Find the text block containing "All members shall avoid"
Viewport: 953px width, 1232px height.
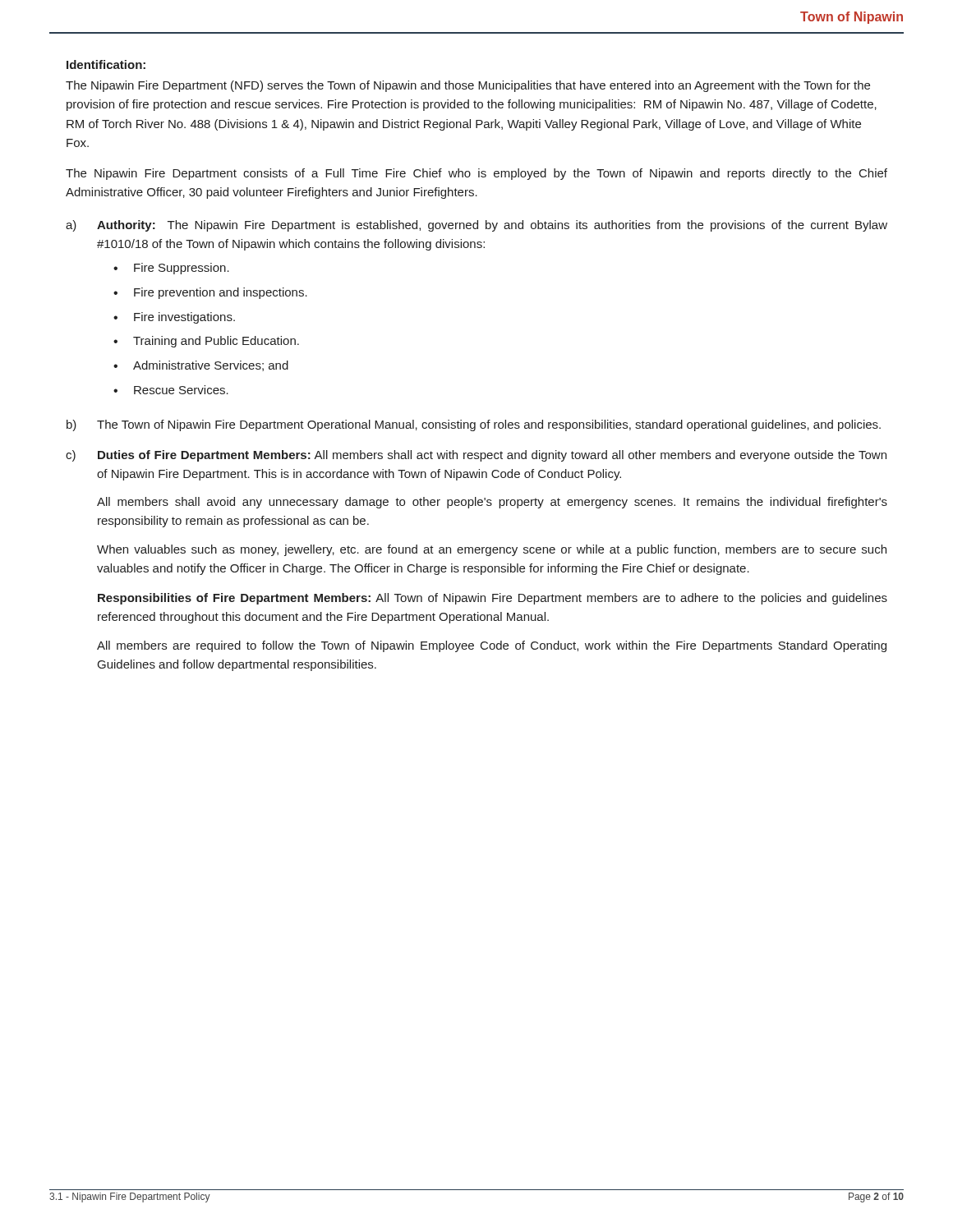pyautogui.click(x=492, y=511)
